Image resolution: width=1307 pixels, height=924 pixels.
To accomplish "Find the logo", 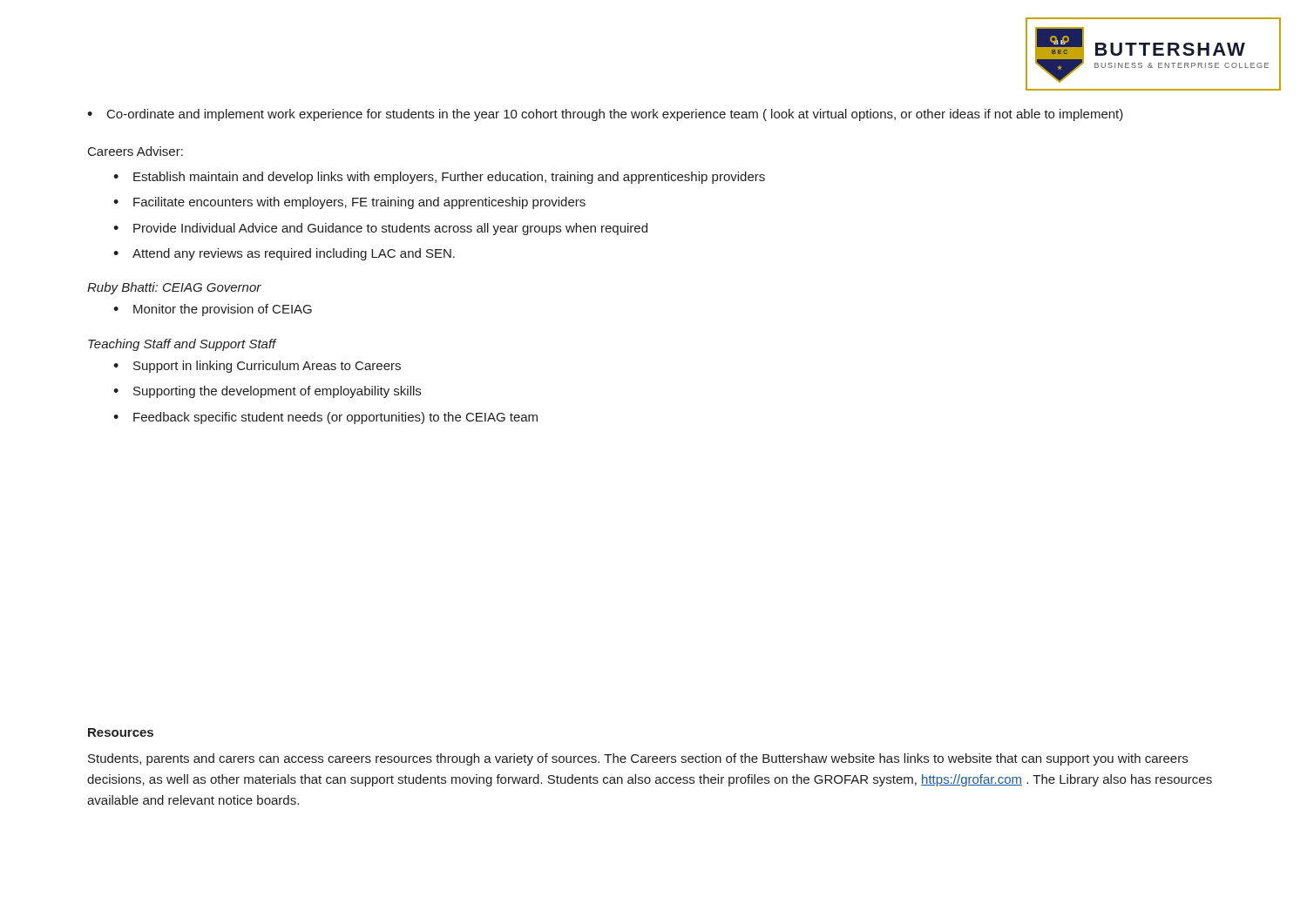I will pos(1153,54).
